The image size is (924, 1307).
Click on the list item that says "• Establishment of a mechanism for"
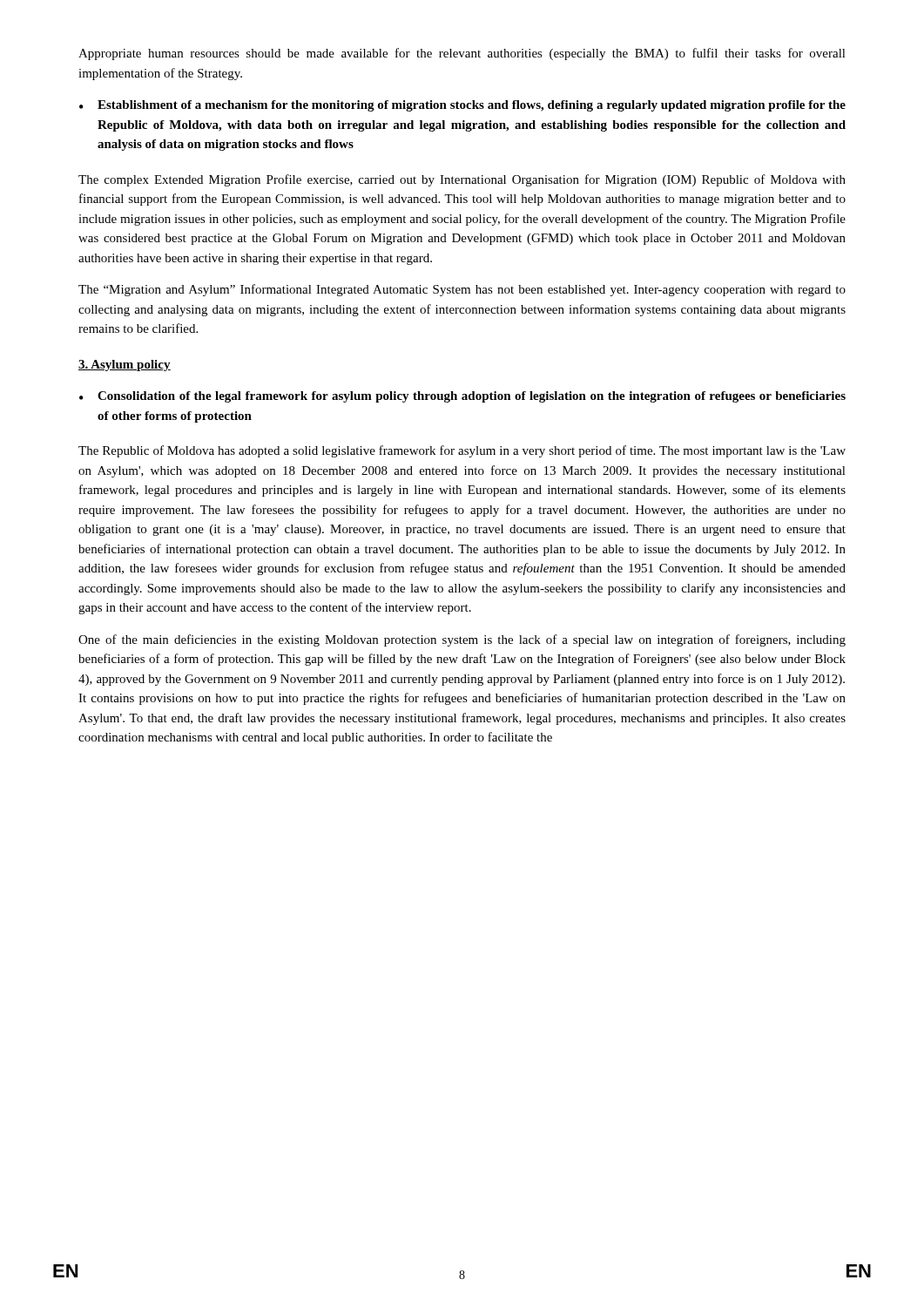462,124
